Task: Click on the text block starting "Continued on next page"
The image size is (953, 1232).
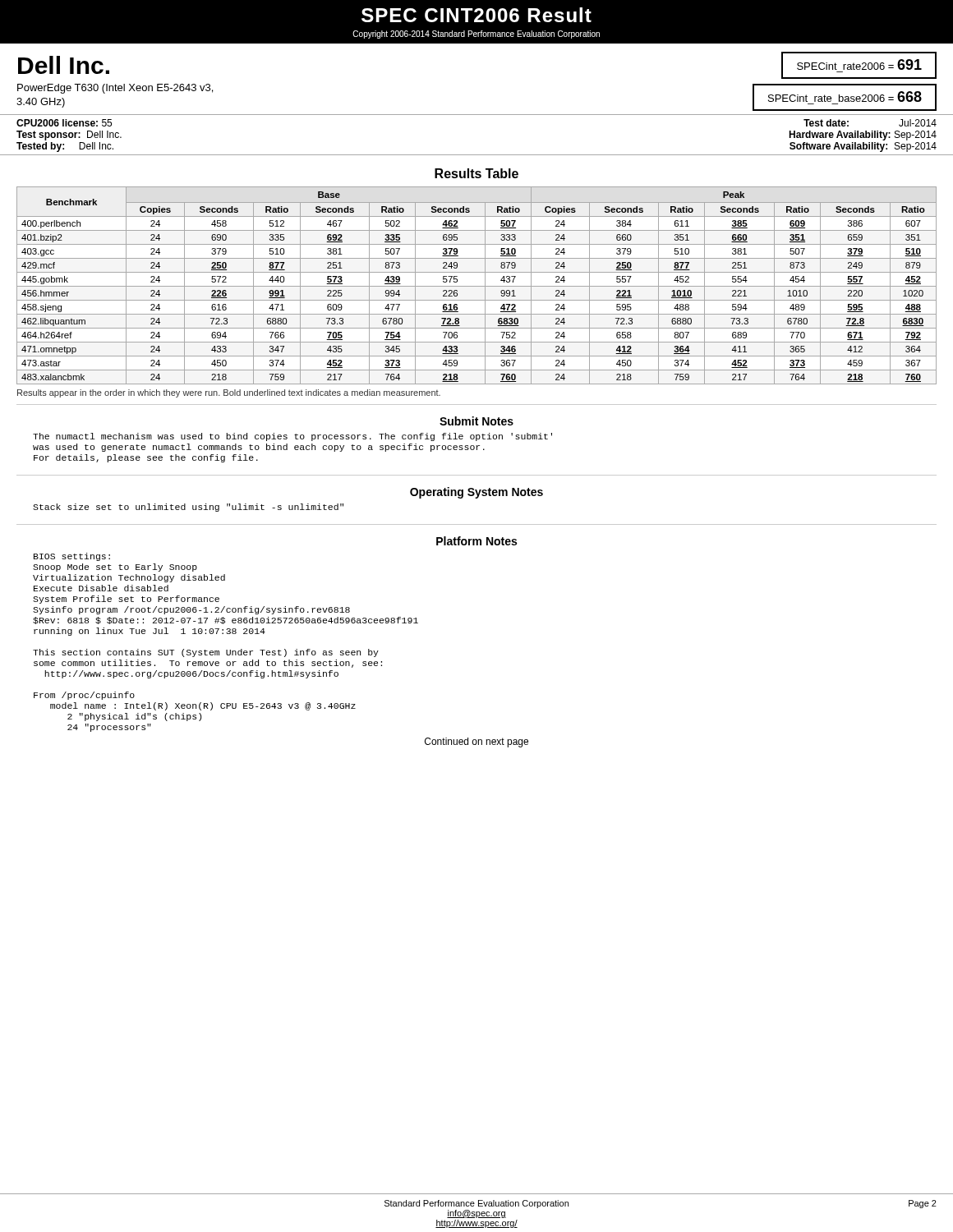Action: [x=476, y=742]
